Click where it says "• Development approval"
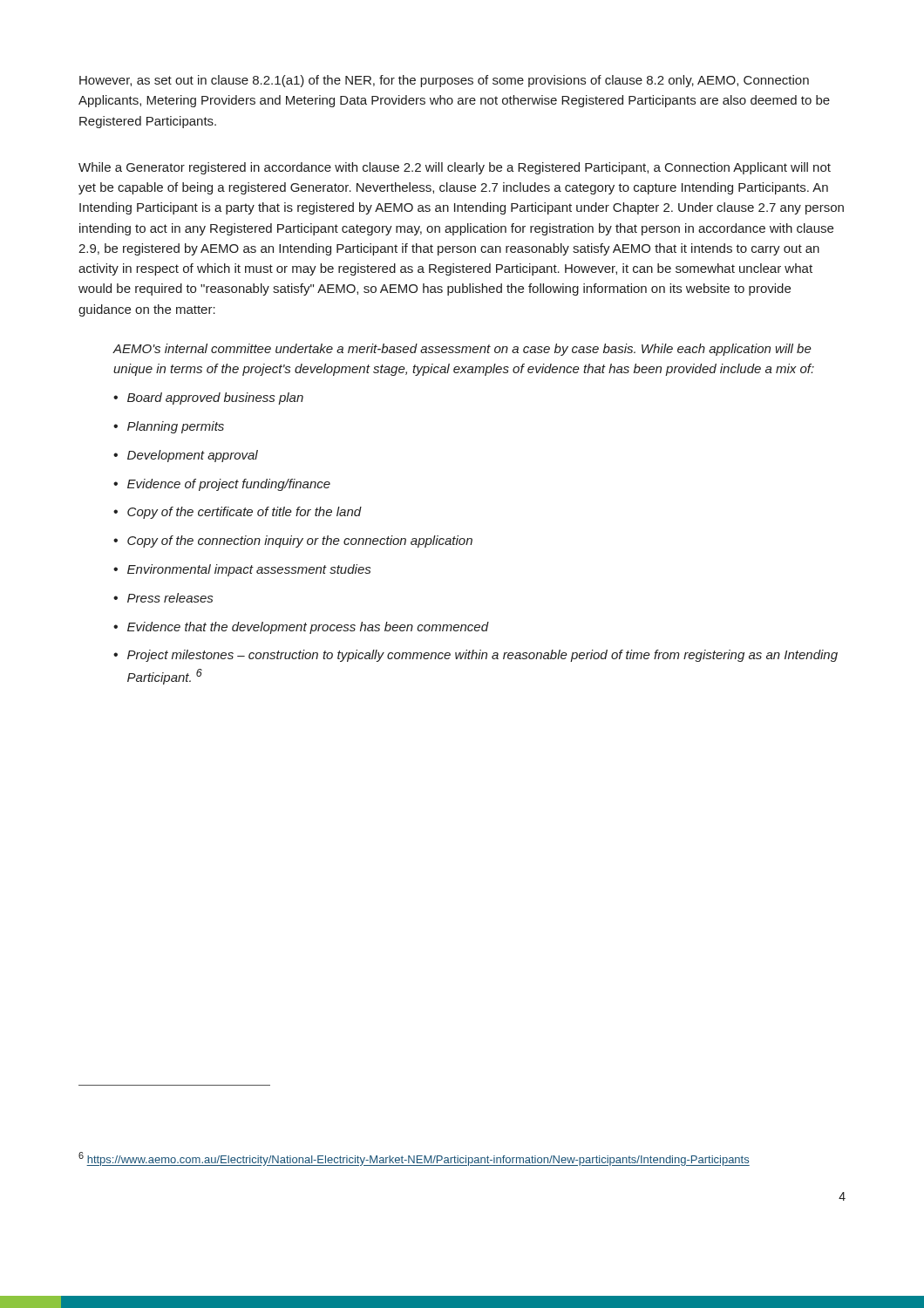This screenshot has height=1308, width=924. [x=186, y=455]
